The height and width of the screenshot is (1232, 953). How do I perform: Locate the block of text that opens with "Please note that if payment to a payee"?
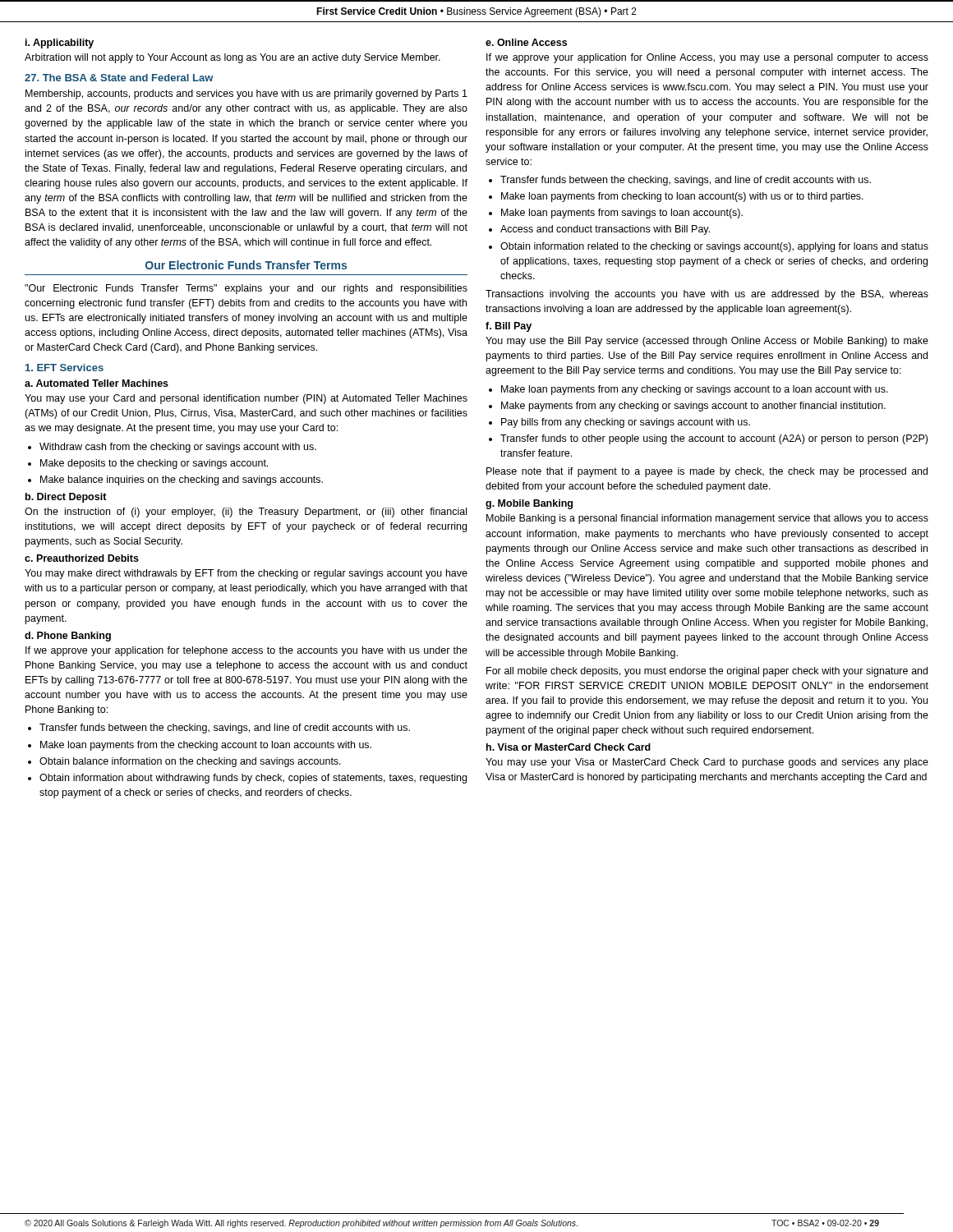(707, 479)
